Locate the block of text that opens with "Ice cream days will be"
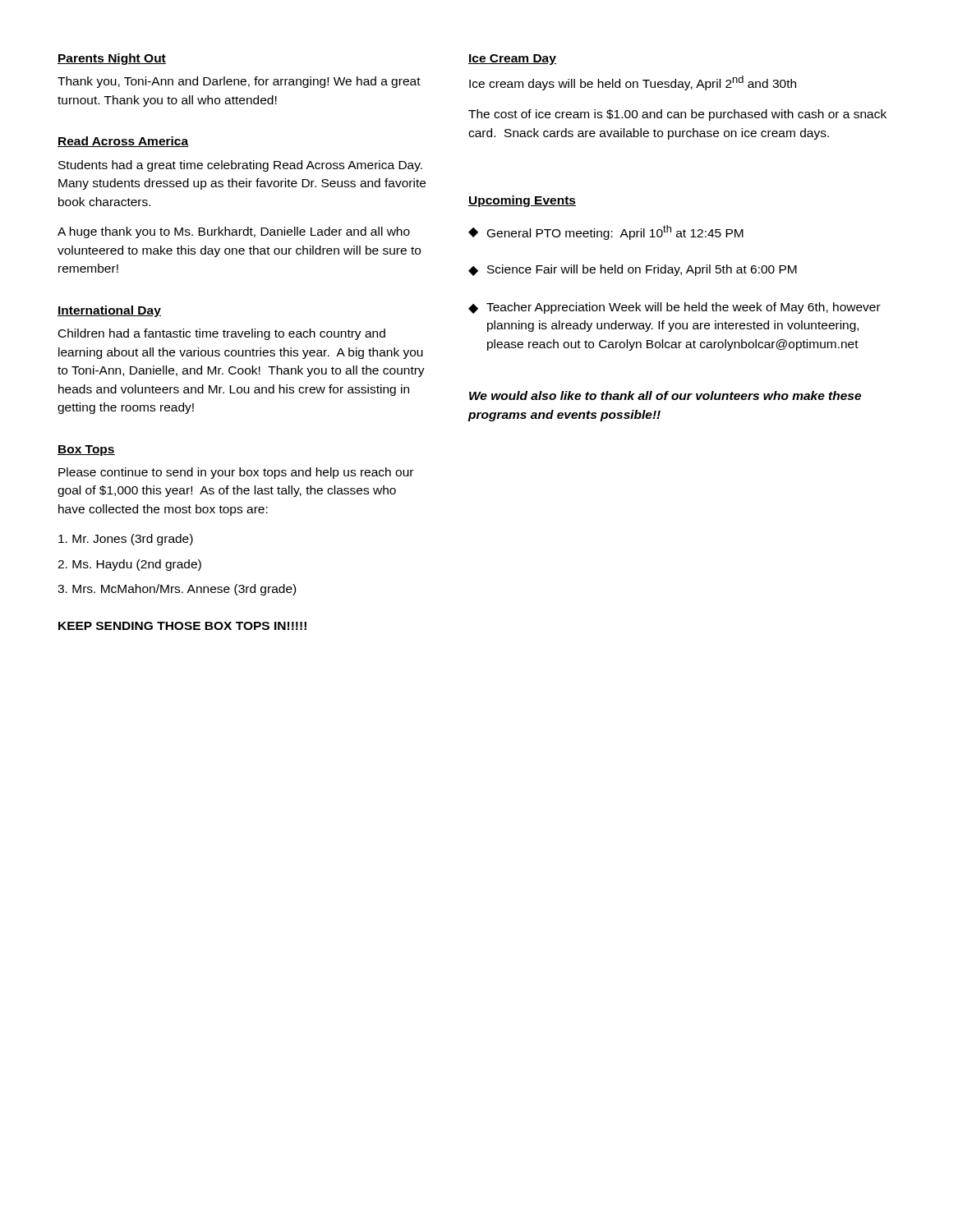The height and width of the screenshot is (1232, 953). click(633, 82)
